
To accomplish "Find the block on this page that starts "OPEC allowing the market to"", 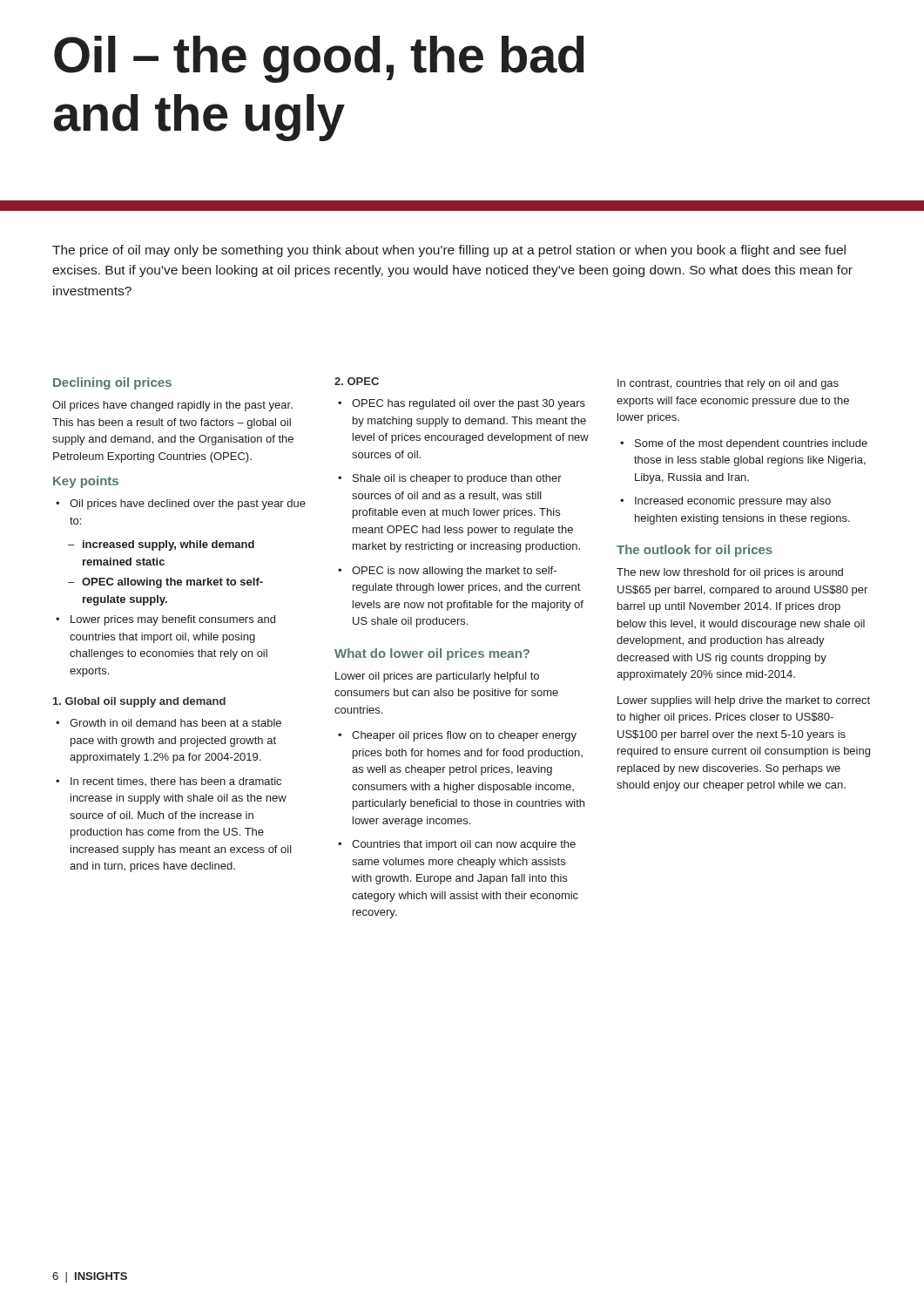I will (x=172, y=590).
